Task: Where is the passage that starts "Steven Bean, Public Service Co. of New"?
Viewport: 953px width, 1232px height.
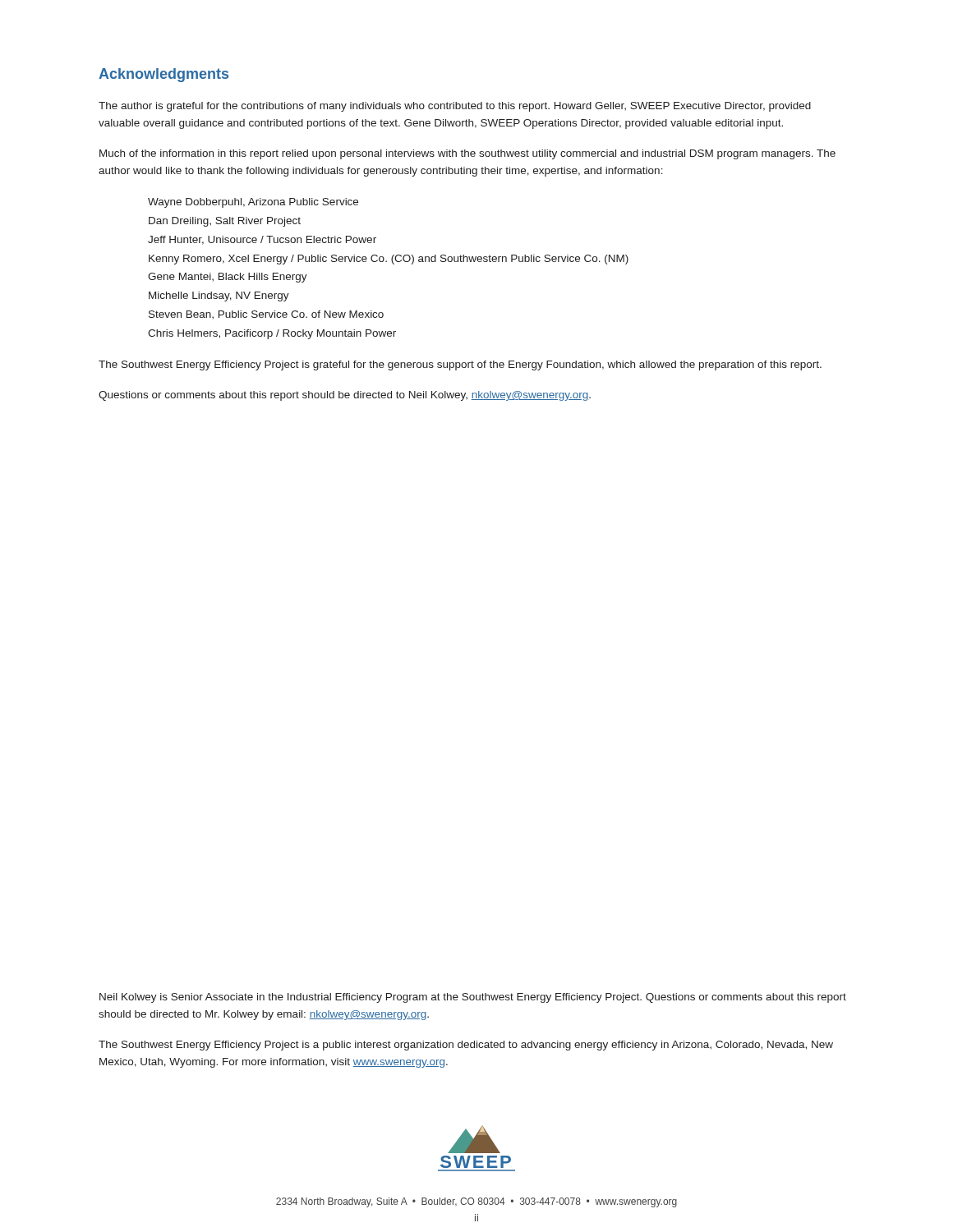Action: pyautogui.click(x=266, y=314)
